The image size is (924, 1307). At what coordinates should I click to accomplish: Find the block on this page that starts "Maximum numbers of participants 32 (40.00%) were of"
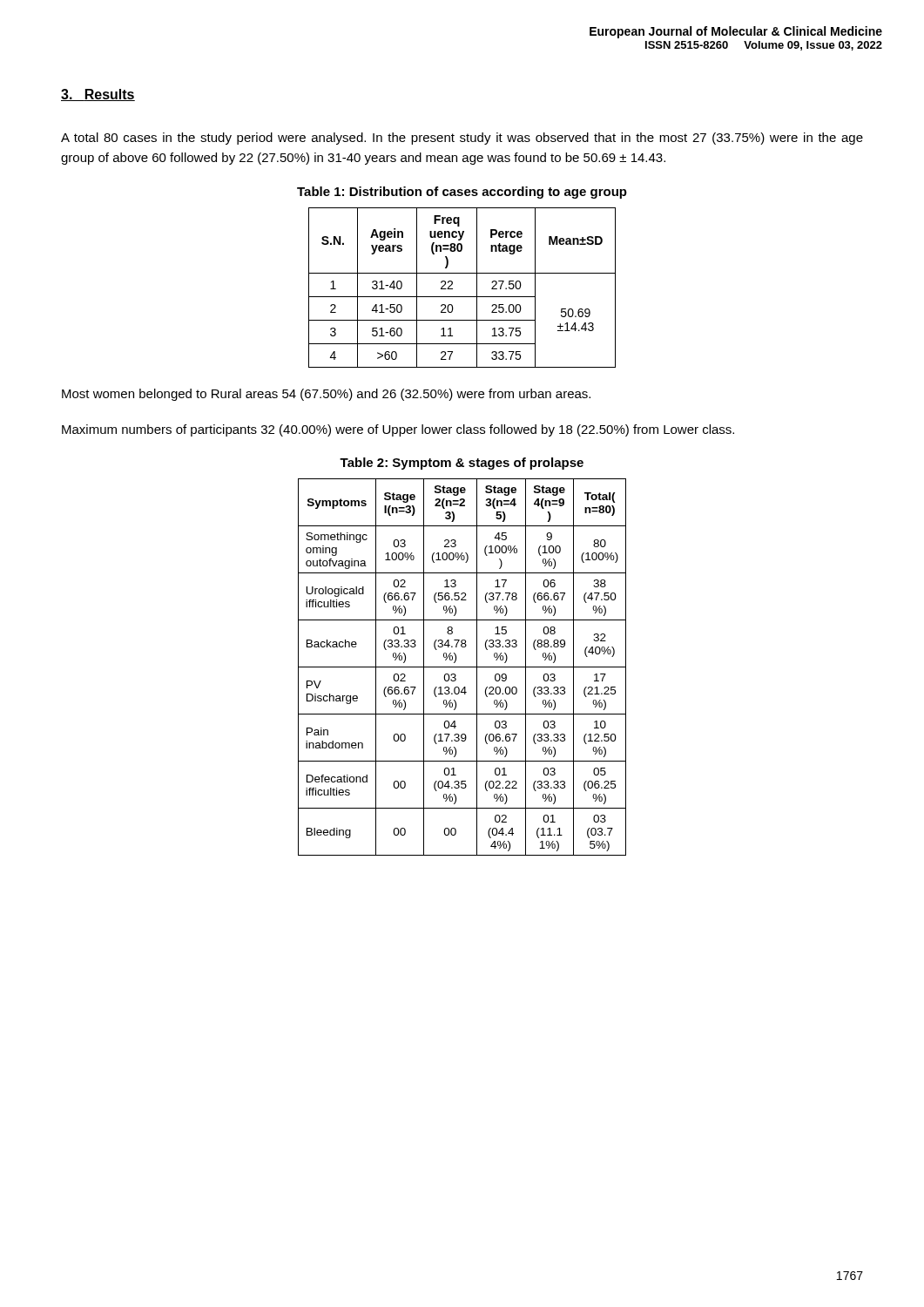(x=398, y=429)
